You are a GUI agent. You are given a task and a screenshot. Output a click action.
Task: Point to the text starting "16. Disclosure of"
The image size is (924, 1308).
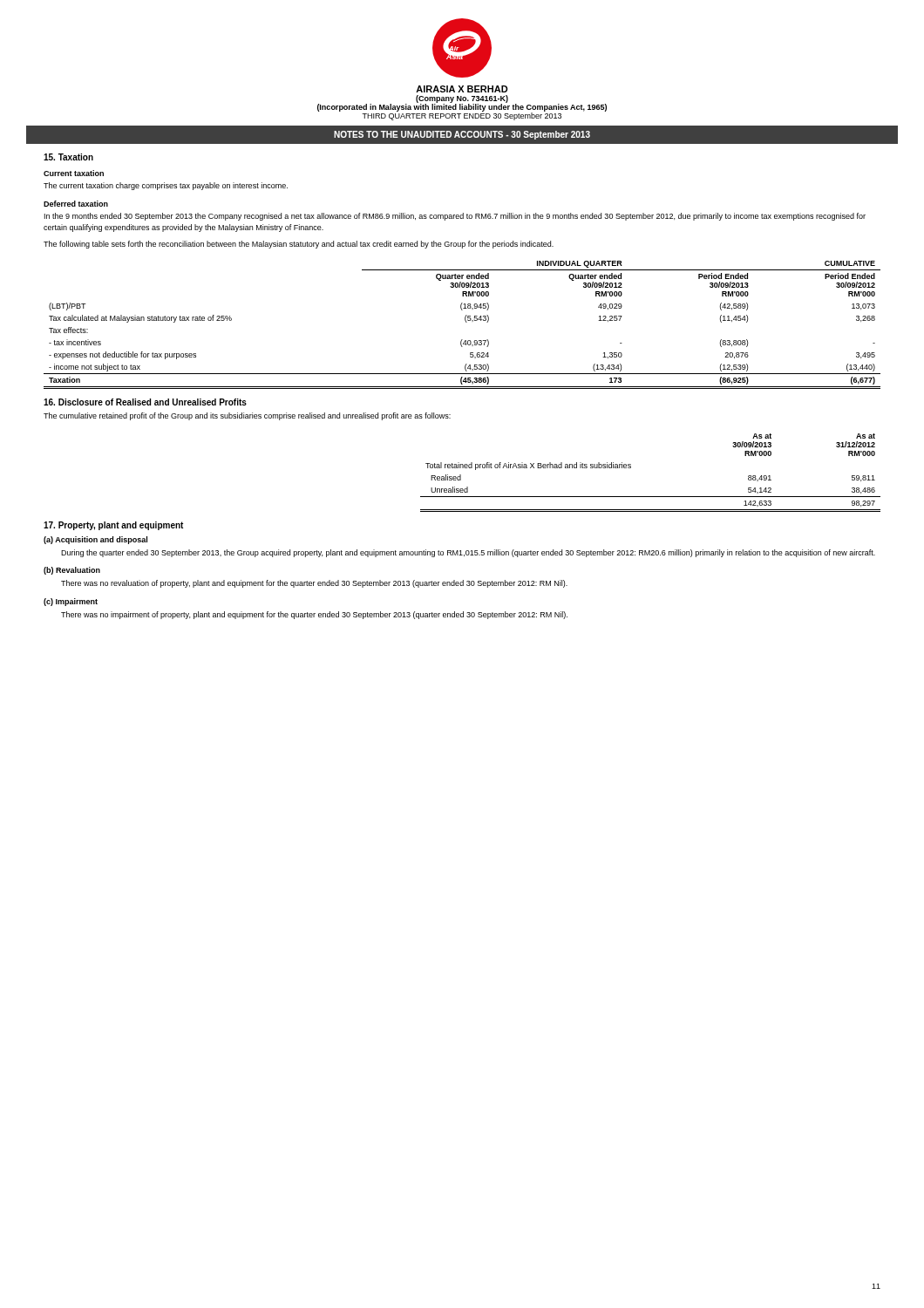(x=145, y=402)
